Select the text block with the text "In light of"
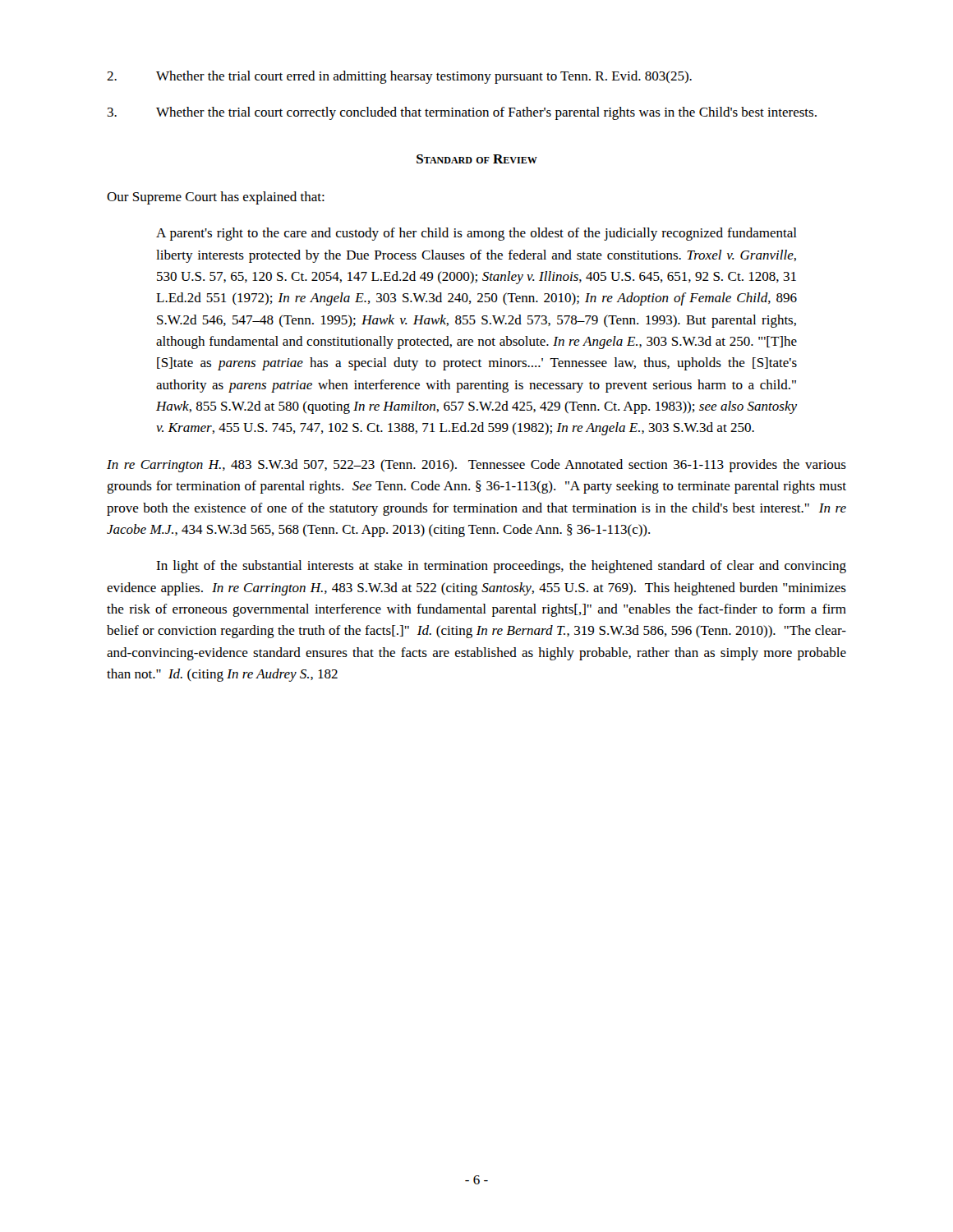Image resolution: width=953 pixels, height=1232 pixels. coord(476,620)
